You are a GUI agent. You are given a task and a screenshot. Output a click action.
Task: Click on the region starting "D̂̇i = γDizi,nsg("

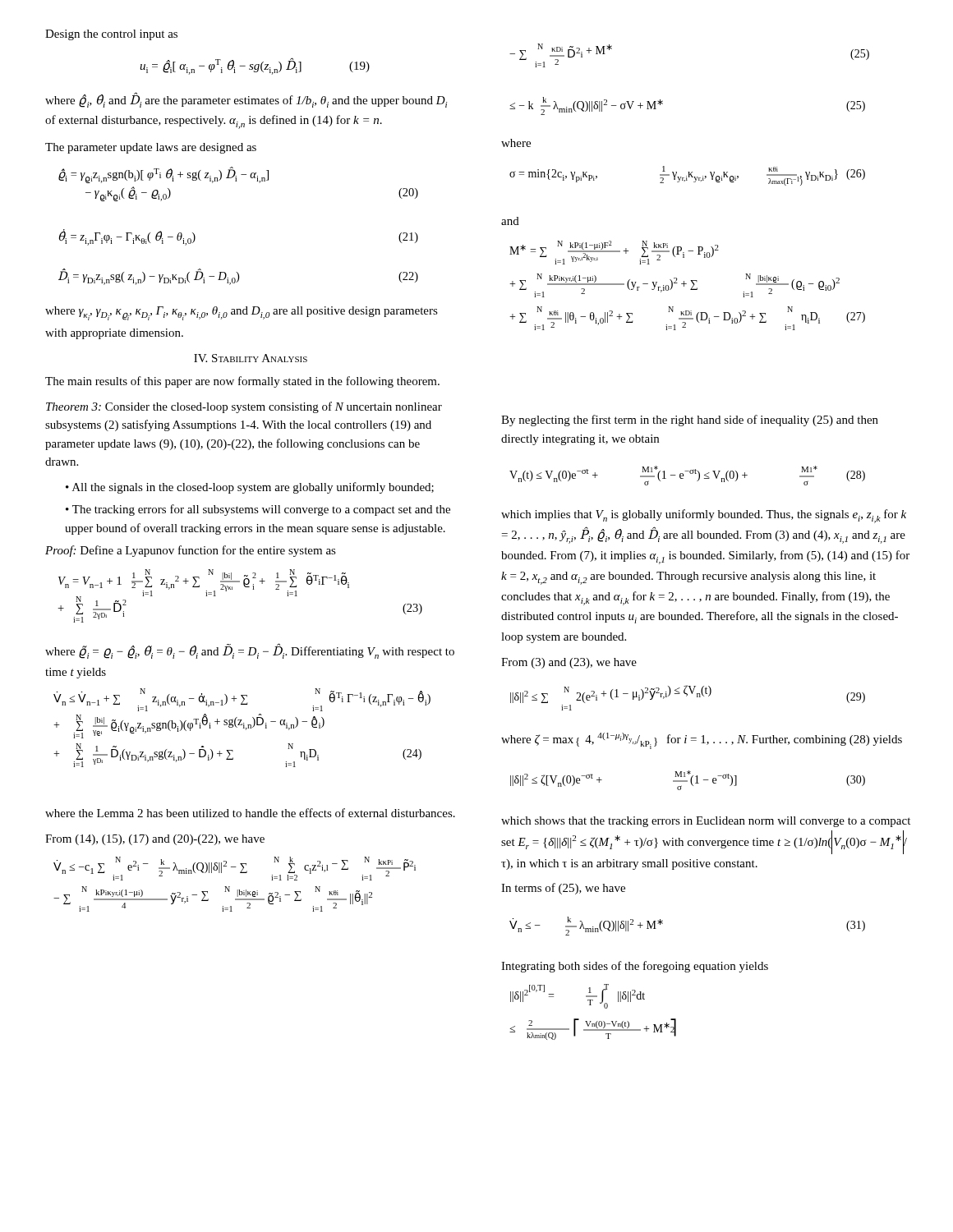click(238, 277)
